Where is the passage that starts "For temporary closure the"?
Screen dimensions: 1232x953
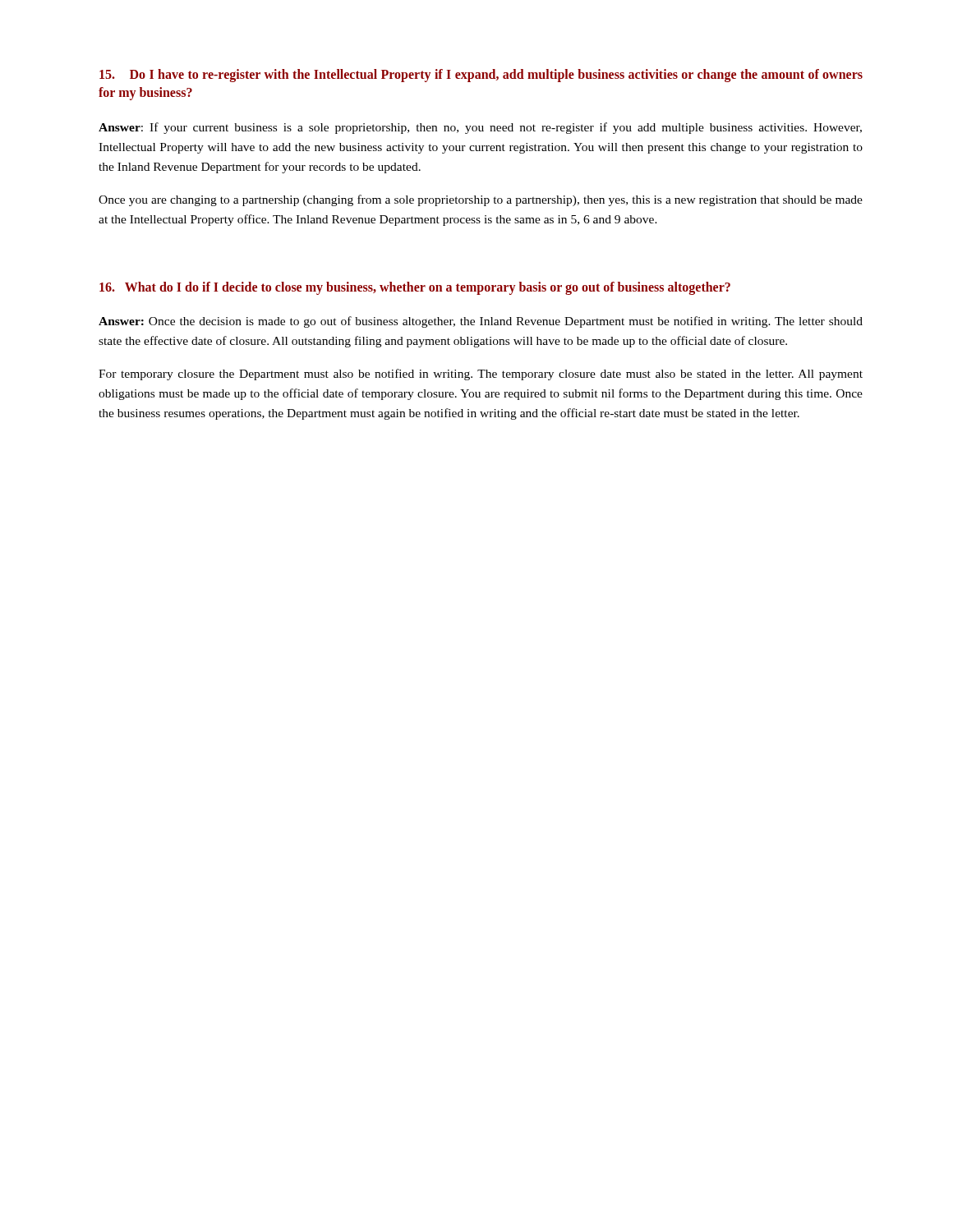coord(481,393)
